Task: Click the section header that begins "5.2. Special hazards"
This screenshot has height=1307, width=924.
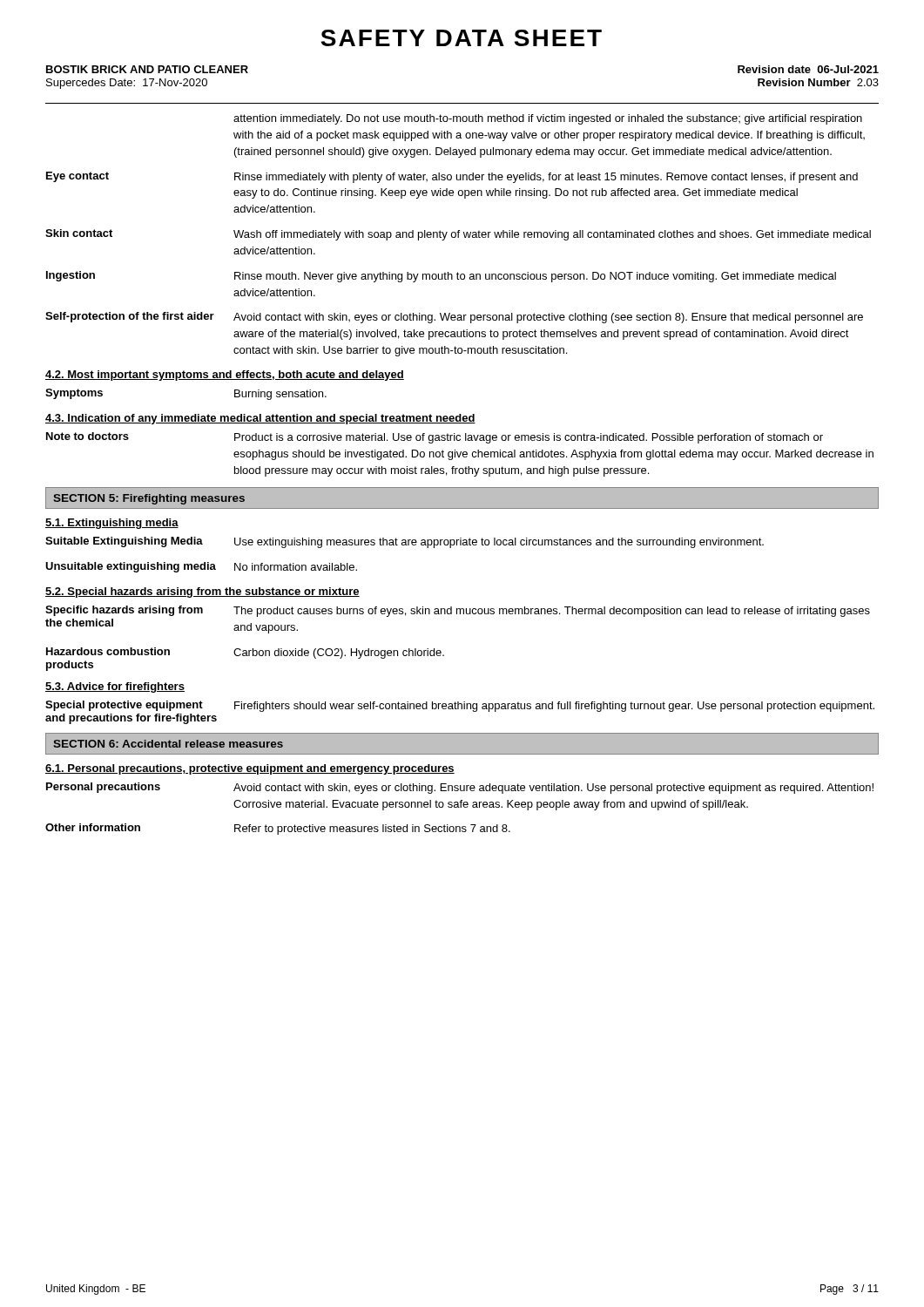Action: pos(204,591)
